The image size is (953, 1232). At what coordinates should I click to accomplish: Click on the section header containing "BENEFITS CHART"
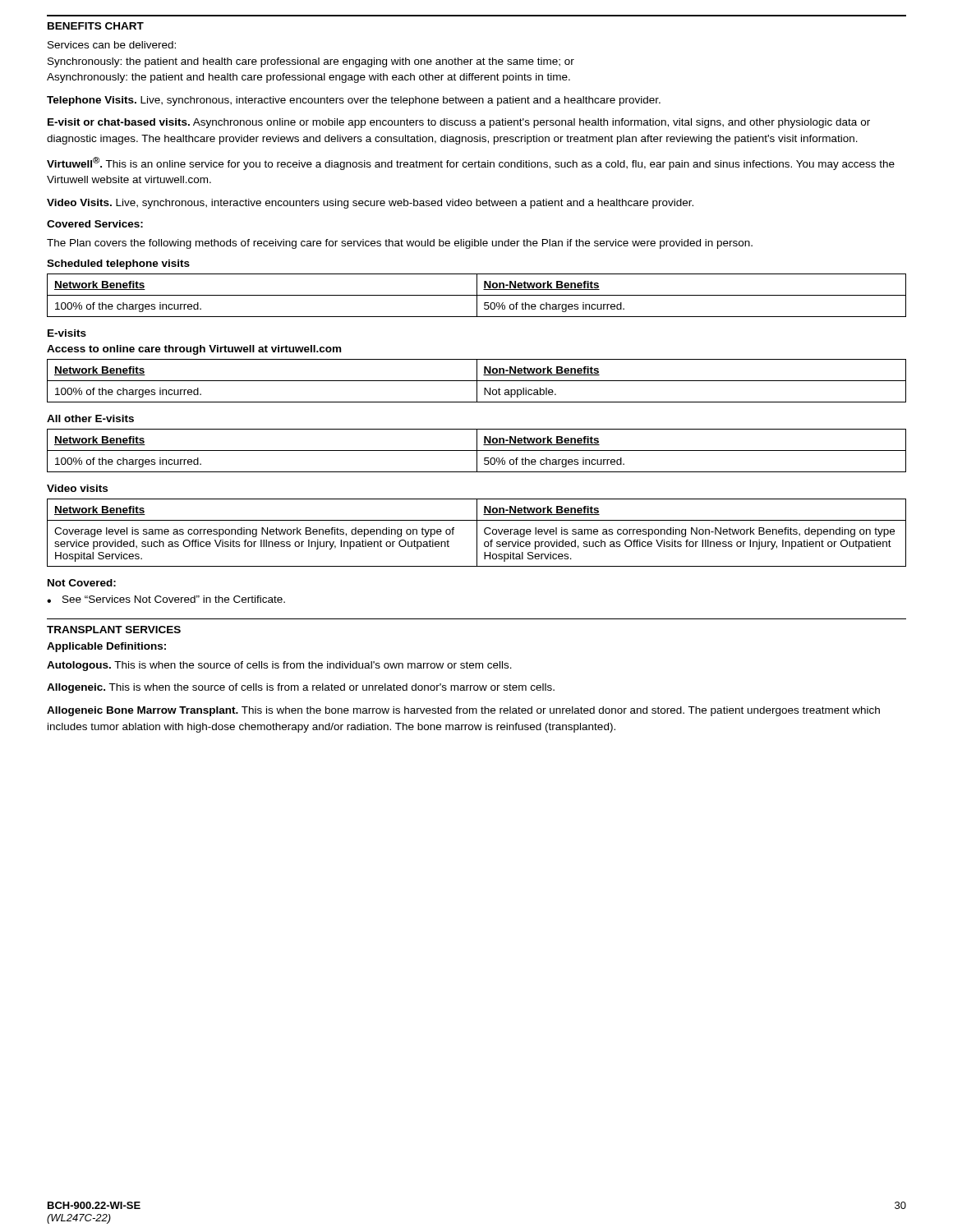coord(95,26)
